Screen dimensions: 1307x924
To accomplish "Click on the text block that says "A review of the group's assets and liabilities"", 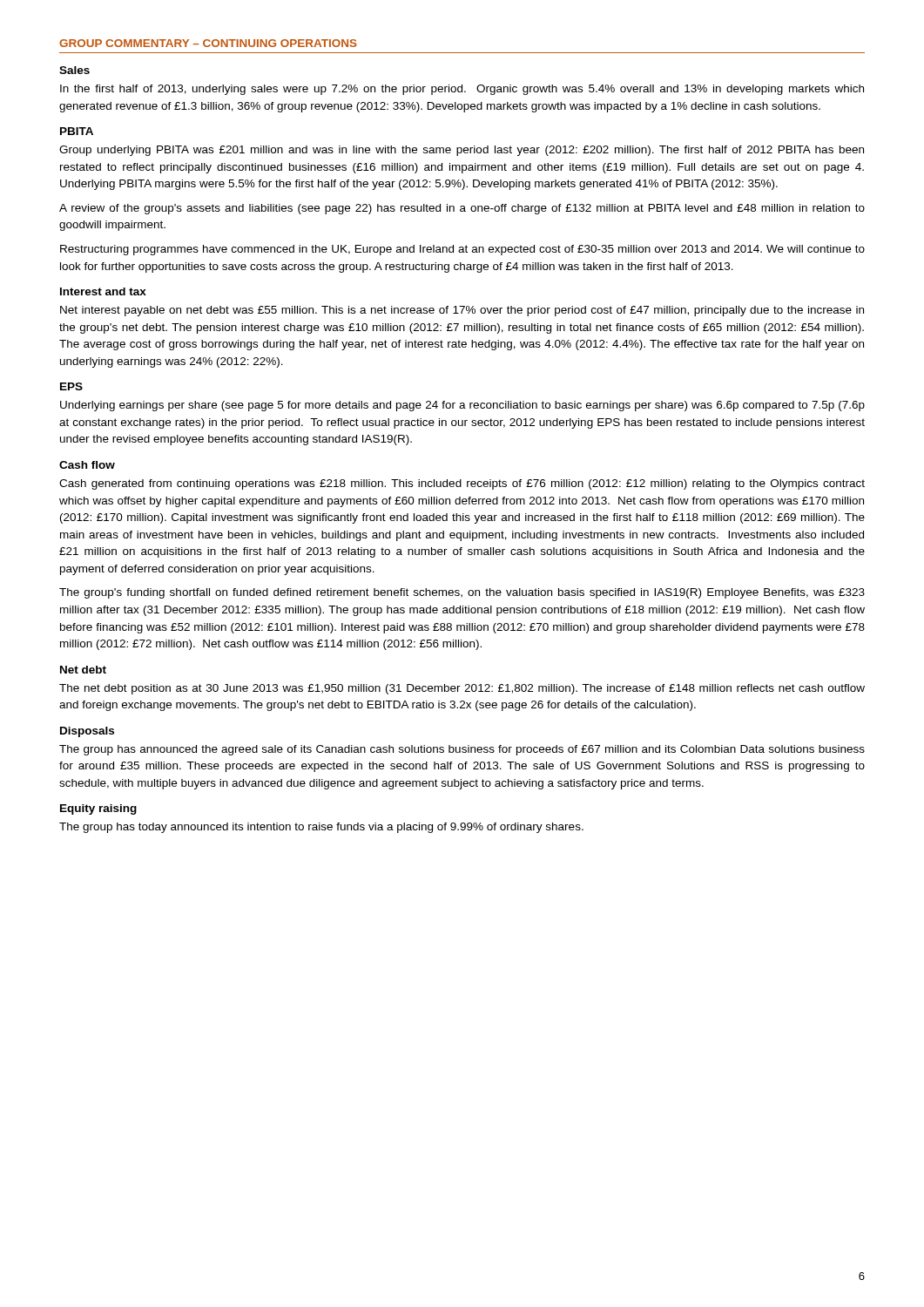I will point(462,216).
